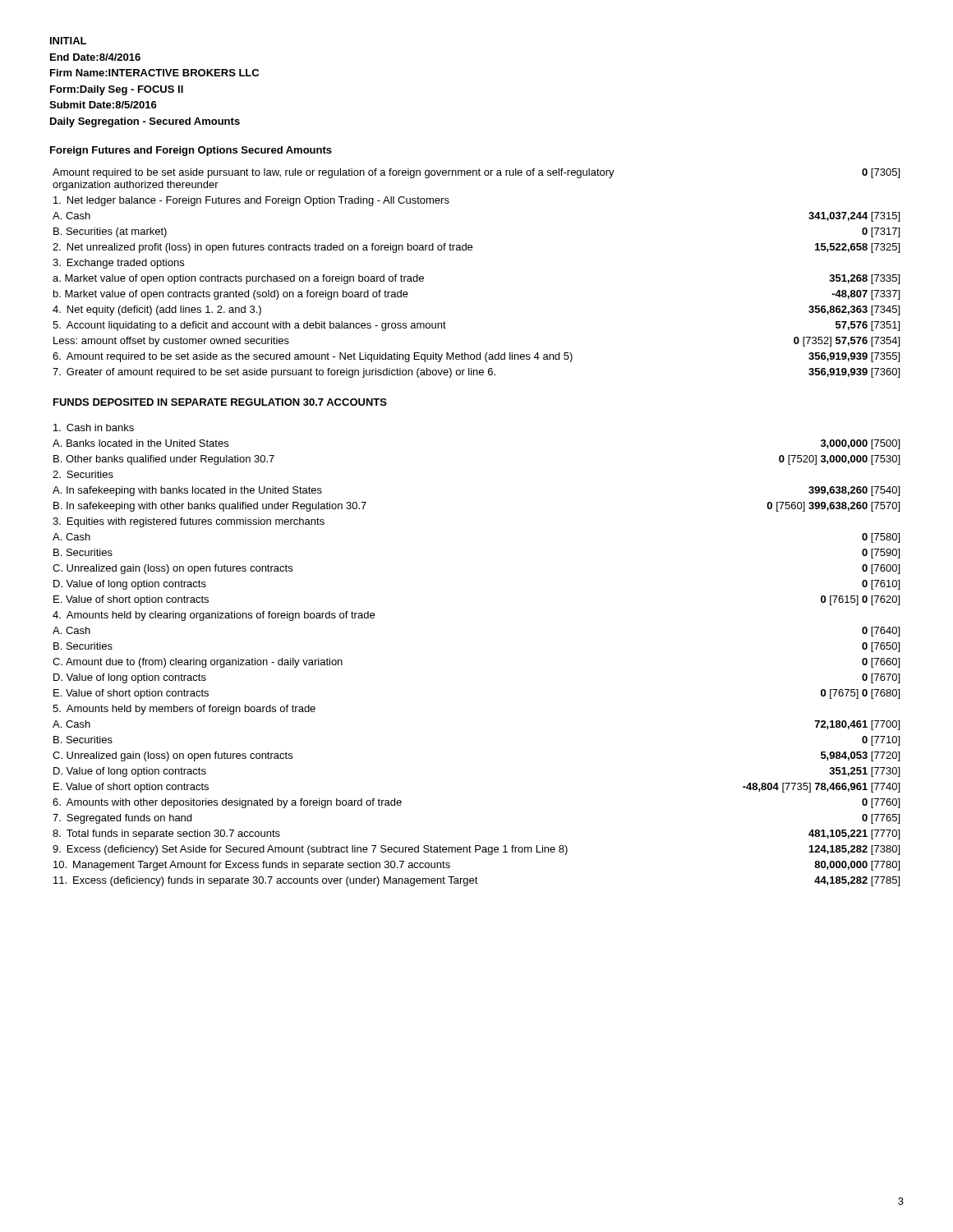Select the region starting "7.Greater of amount required to"

coord(476,372)
